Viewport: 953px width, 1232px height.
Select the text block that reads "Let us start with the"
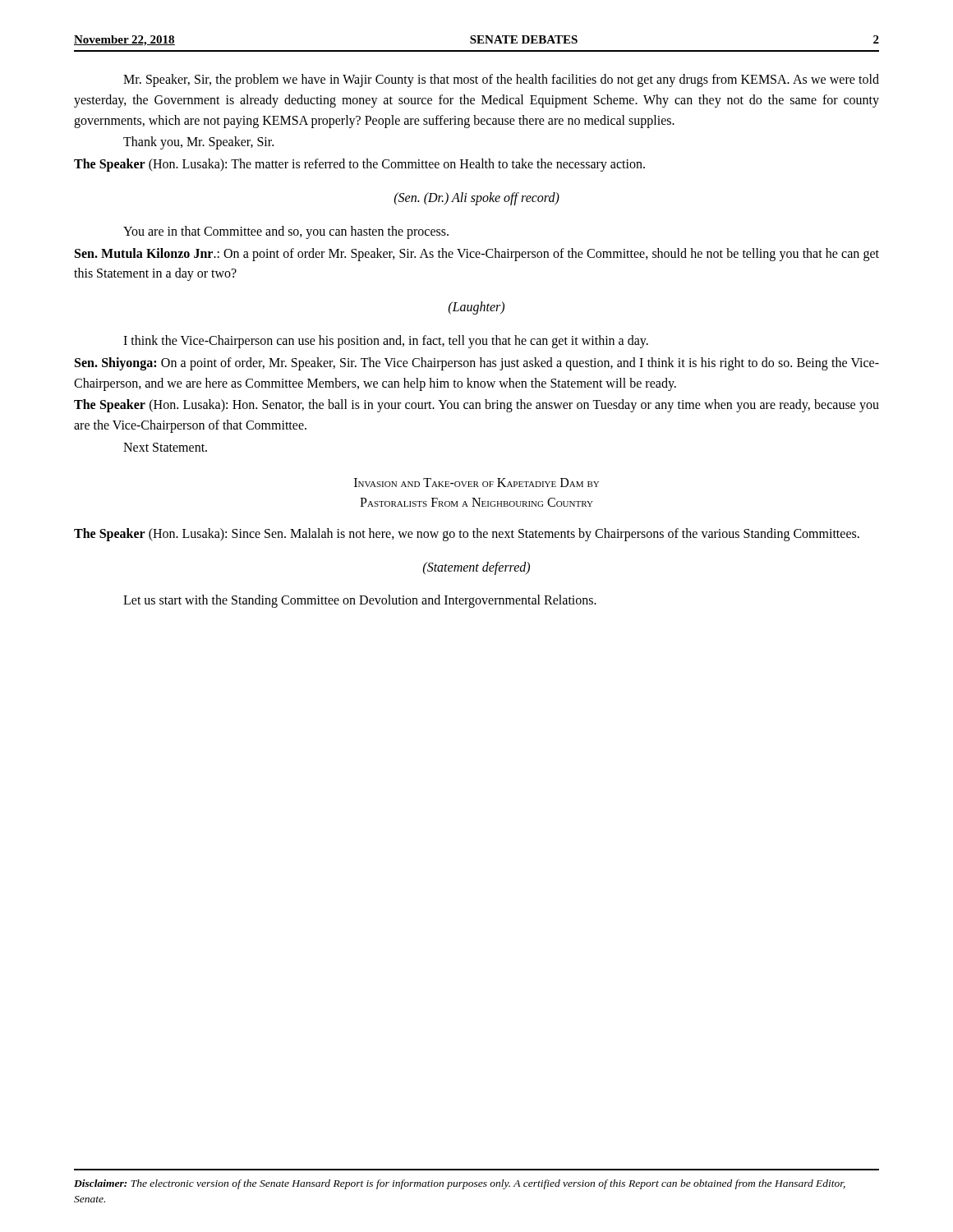[360, 600]
